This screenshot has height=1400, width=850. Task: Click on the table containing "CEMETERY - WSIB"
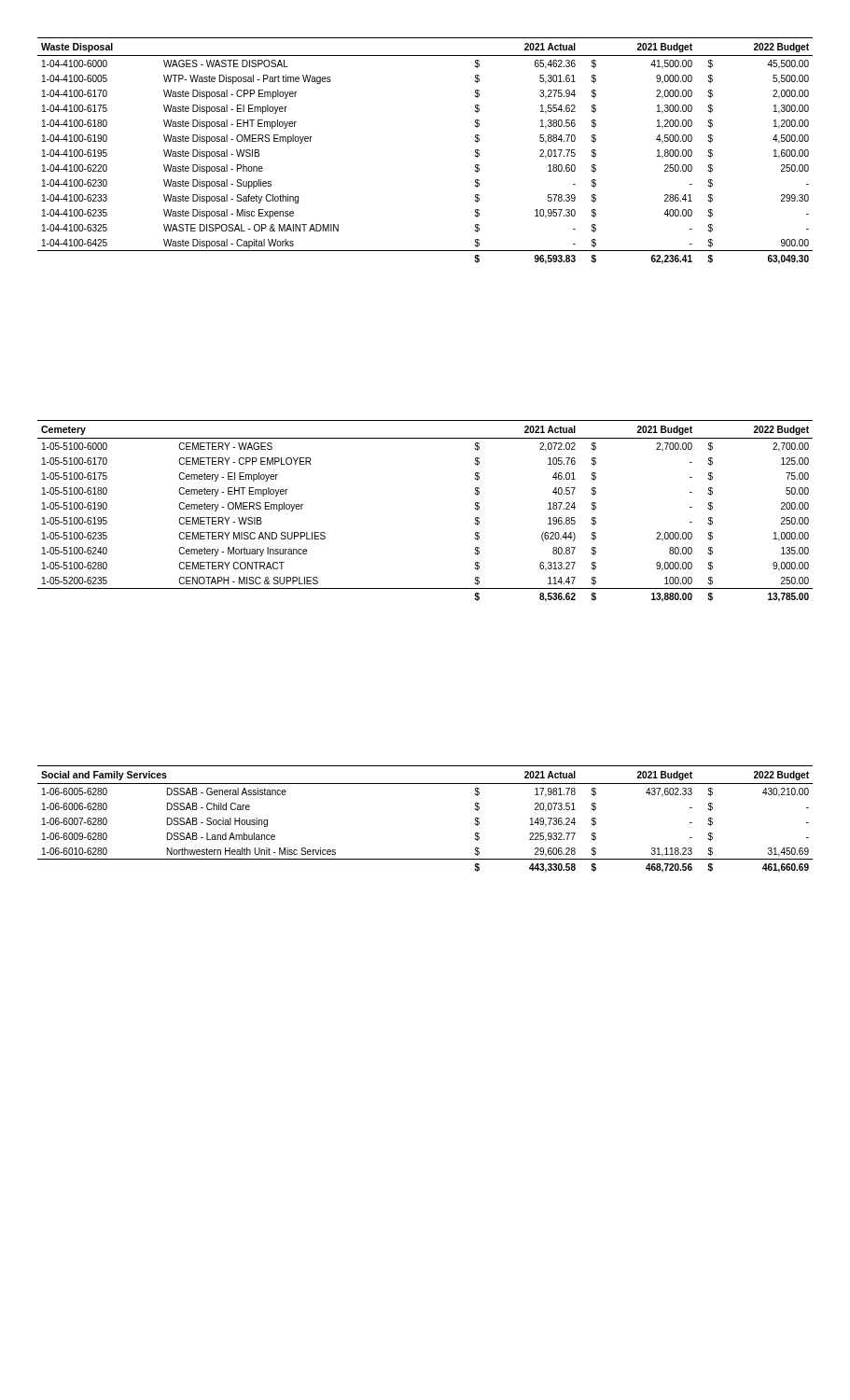tap(425, 512)
